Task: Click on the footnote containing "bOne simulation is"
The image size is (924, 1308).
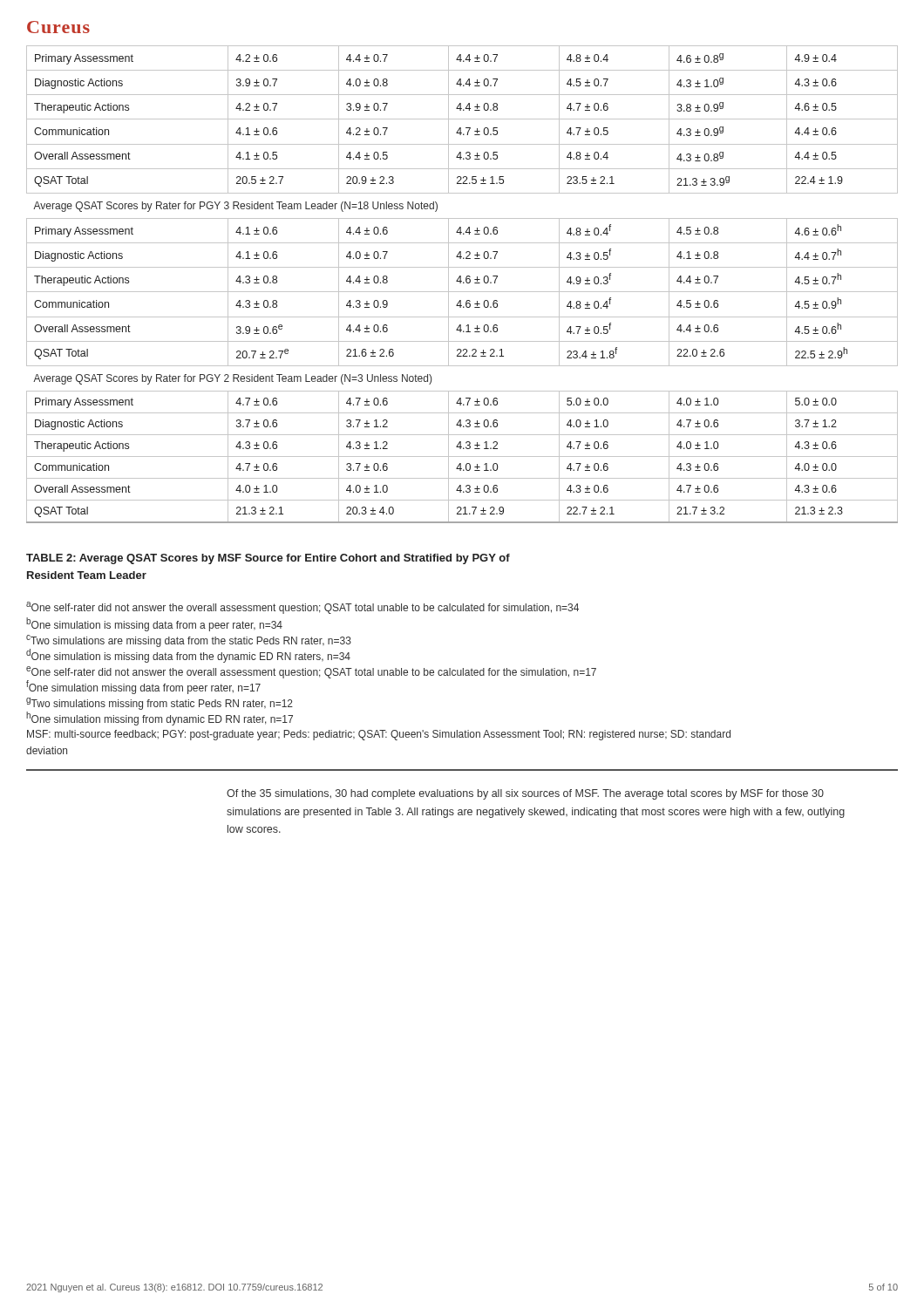Action: click(x=154, y=624)
